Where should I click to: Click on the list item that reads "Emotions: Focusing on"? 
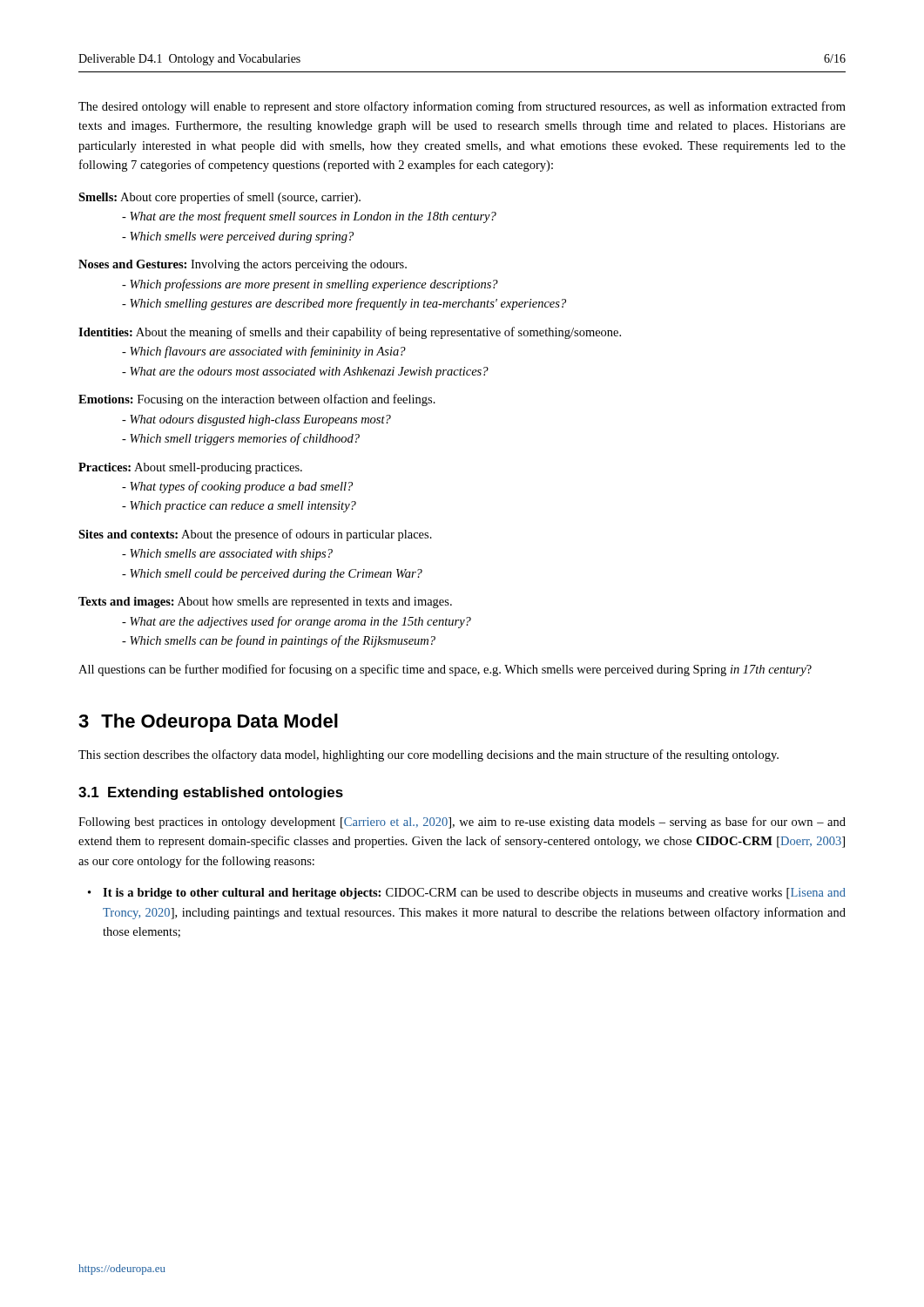[x=257, y=400]
